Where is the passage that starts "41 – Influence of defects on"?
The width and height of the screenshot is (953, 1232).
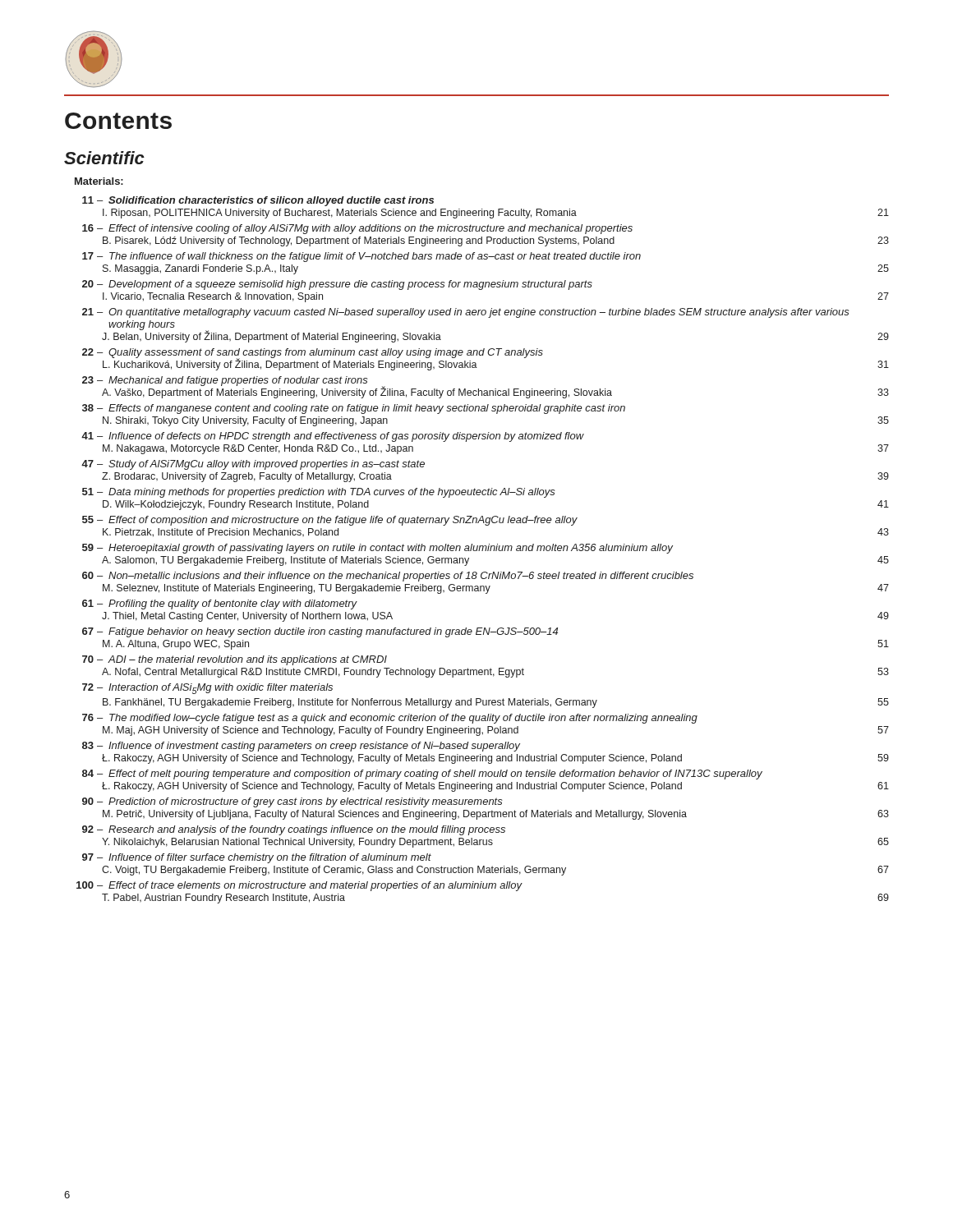[465, 436]
